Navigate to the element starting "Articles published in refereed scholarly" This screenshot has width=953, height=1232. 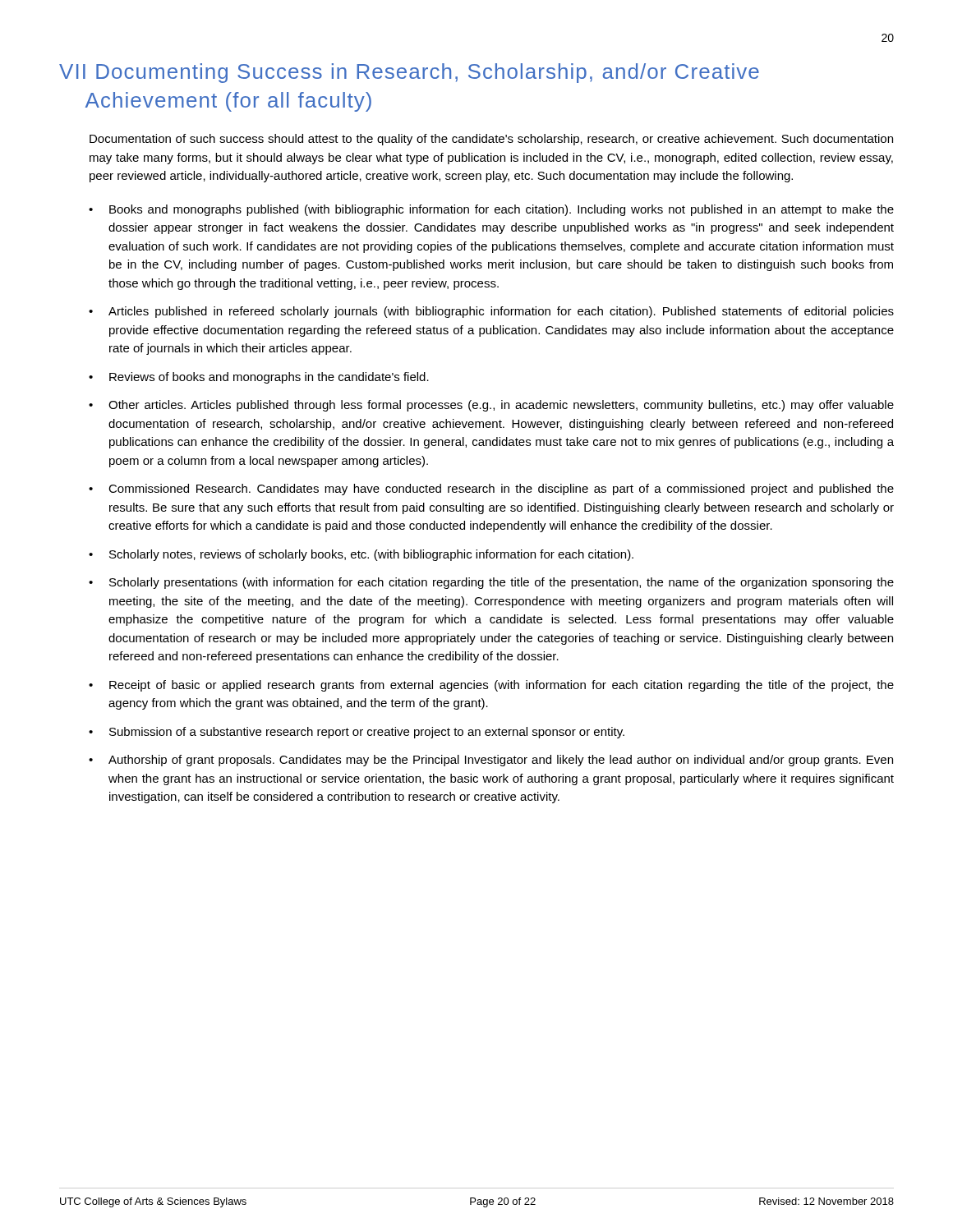[501, 329]
